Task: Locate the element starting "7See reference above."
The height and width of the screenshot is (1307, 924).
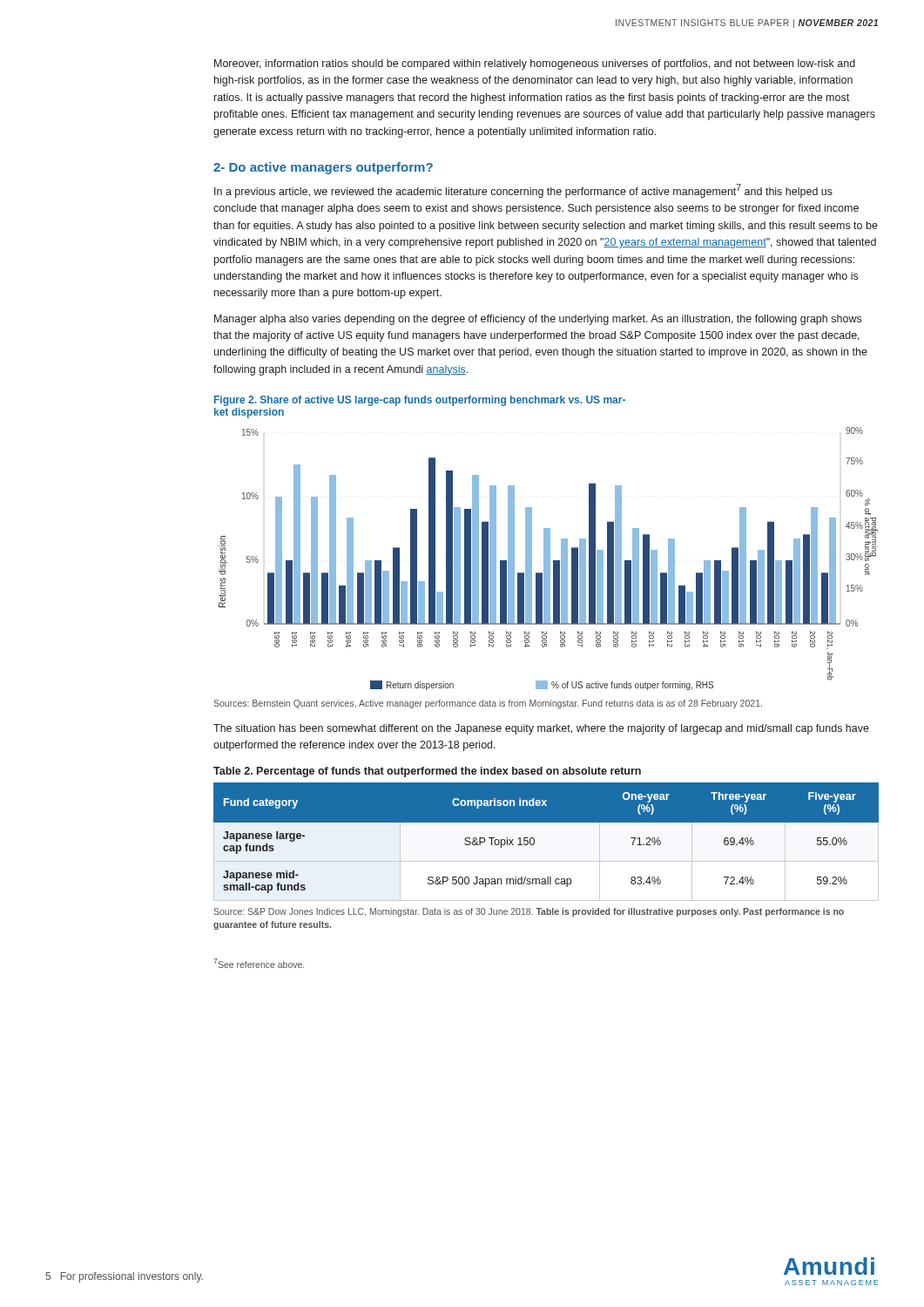Action: coord(259,963)
